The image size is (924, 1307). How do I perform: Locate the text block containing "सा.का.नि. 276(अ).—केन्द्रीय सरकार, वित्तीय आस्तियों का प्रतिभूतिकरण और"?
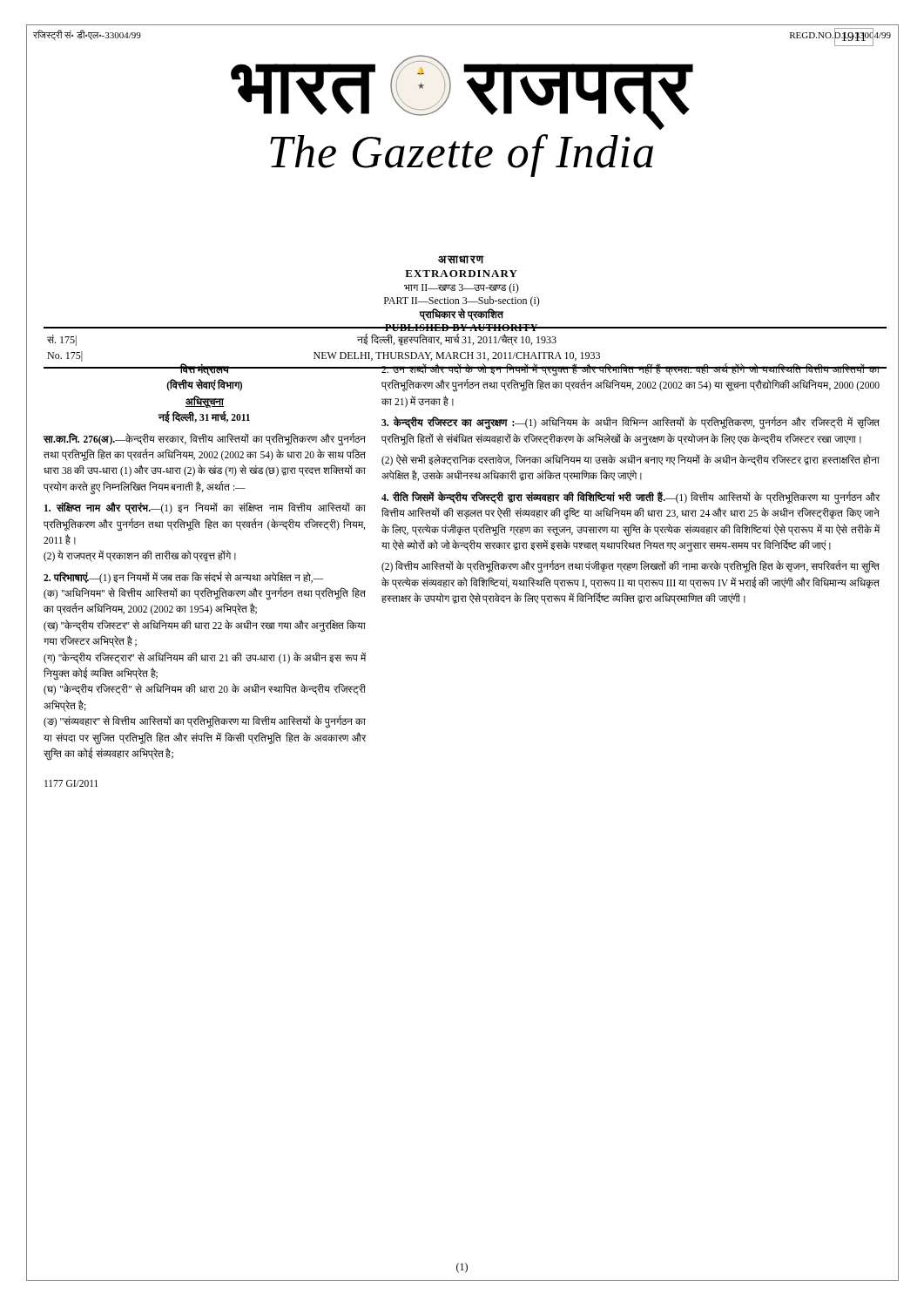(x=205, y=463)
